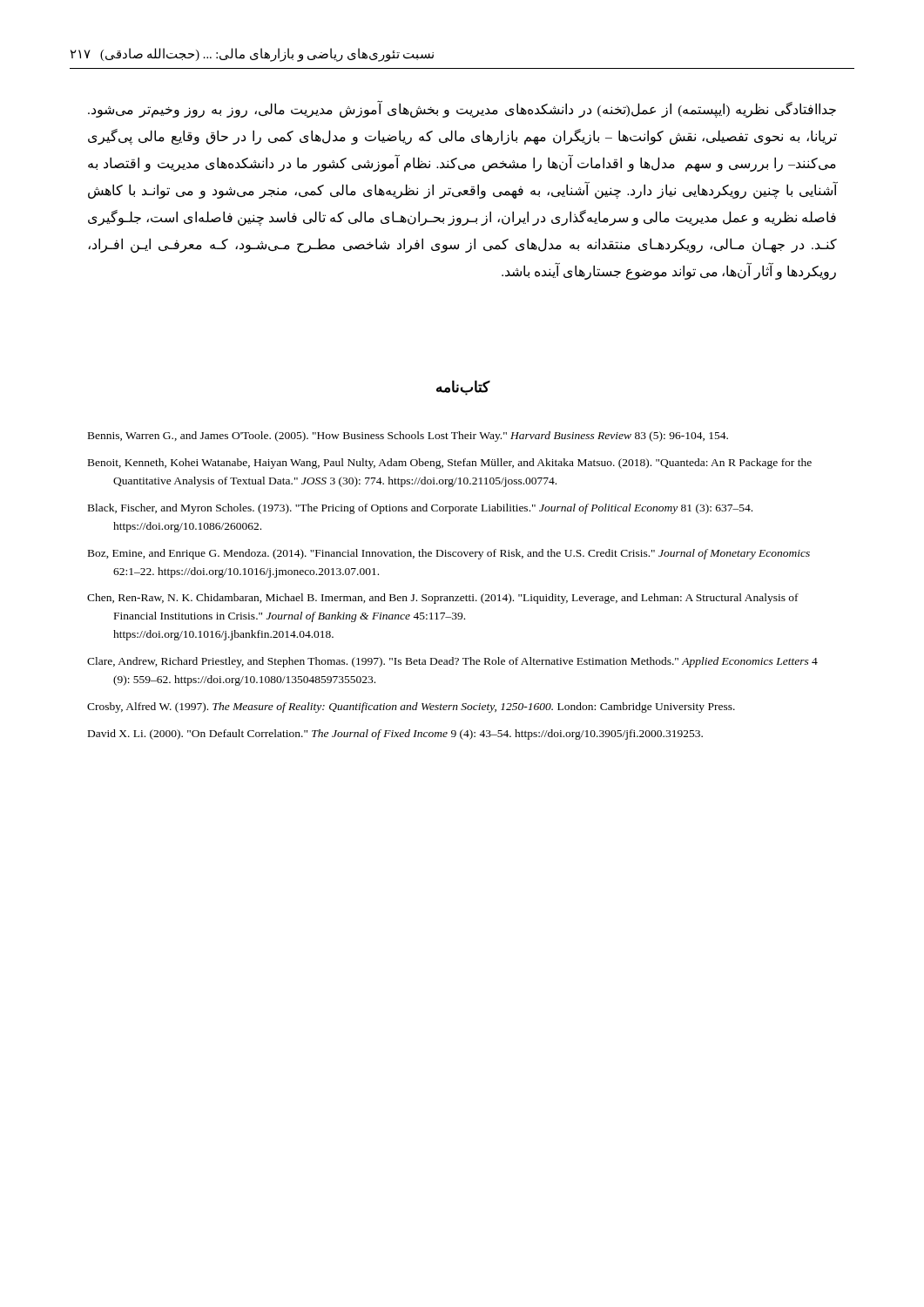The image size is (924, 1307).
Task: Point to the element starting "Bennis, Warren G.,"
Action: tap(408, 435)
